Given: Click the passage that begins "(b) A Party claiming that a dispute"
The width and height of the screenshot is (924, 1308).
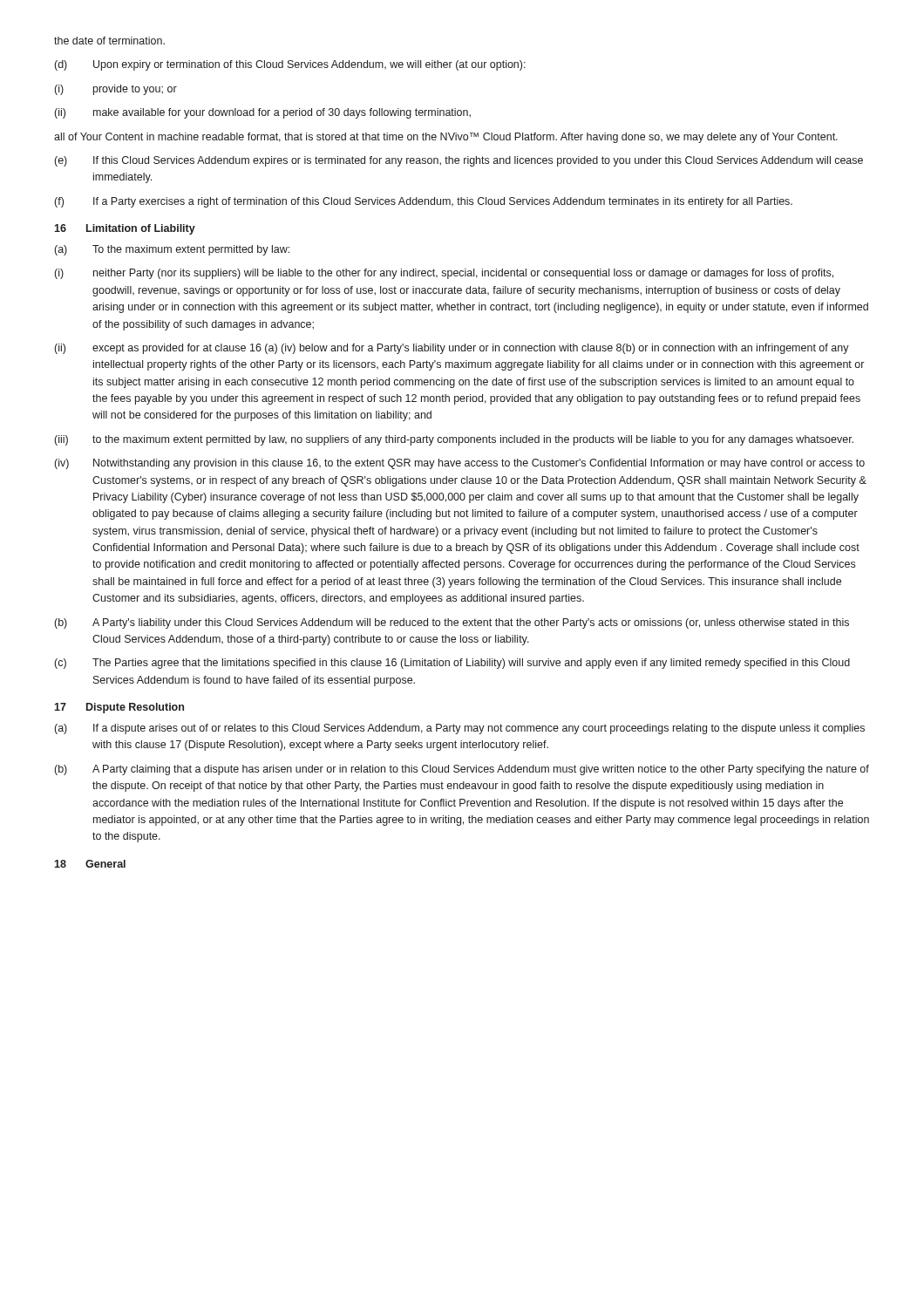Looking at the screenshot, I should pos(462,803).
